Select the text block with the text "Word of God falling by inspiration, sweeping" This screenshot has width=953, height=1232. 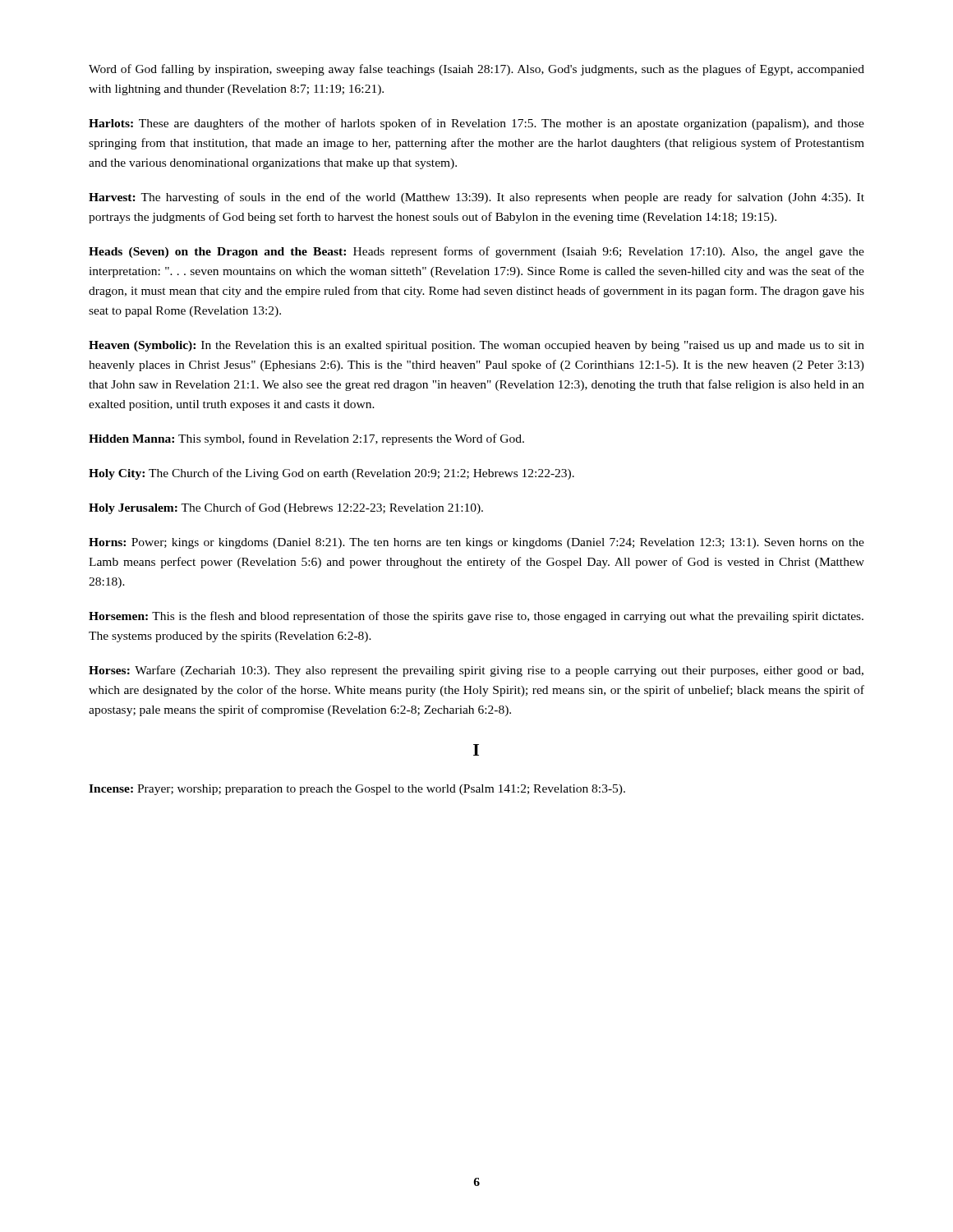pyautogui.click(x=476, y=78)
